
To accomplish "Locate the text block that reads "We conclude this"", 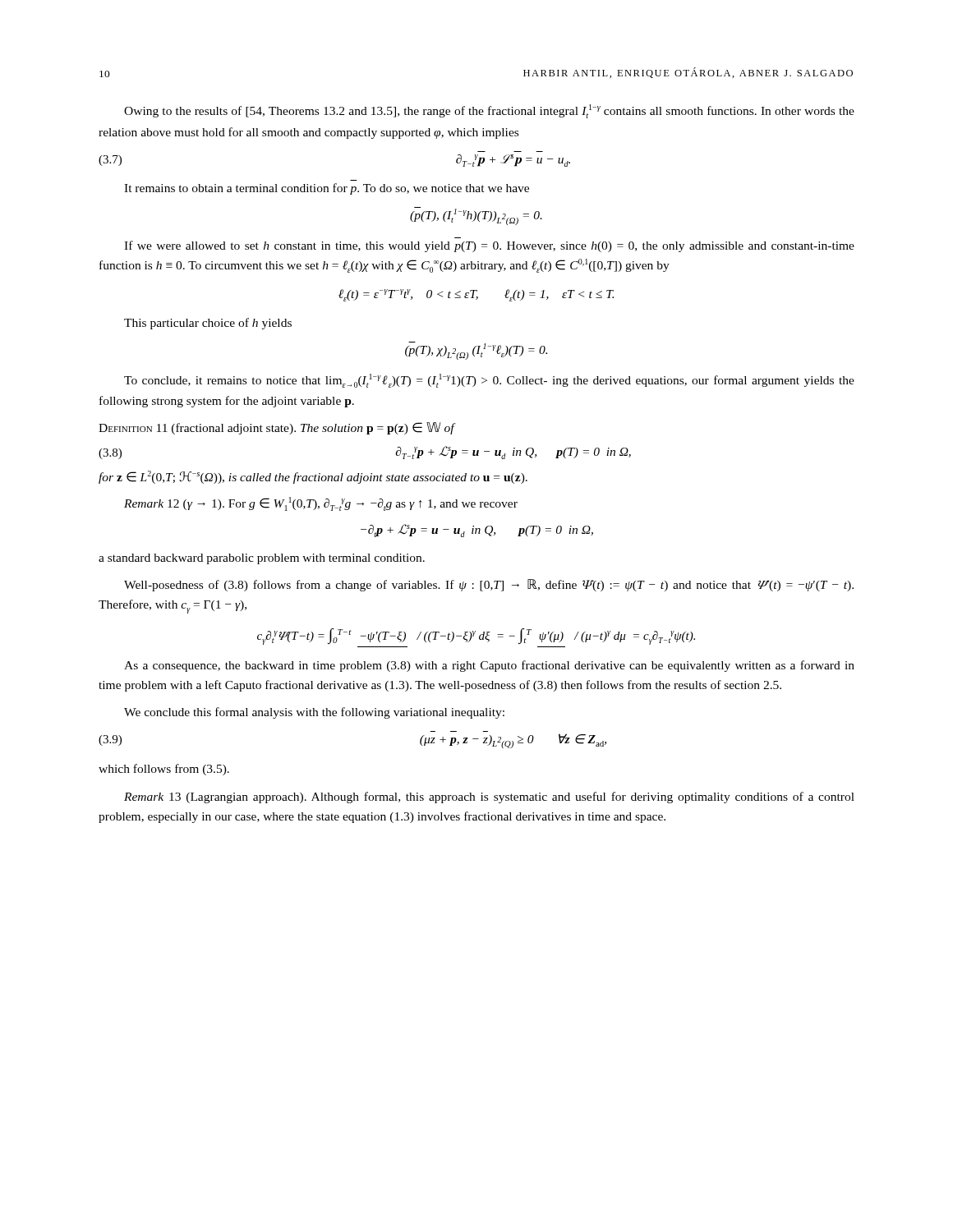I will (x=315, y=712).
